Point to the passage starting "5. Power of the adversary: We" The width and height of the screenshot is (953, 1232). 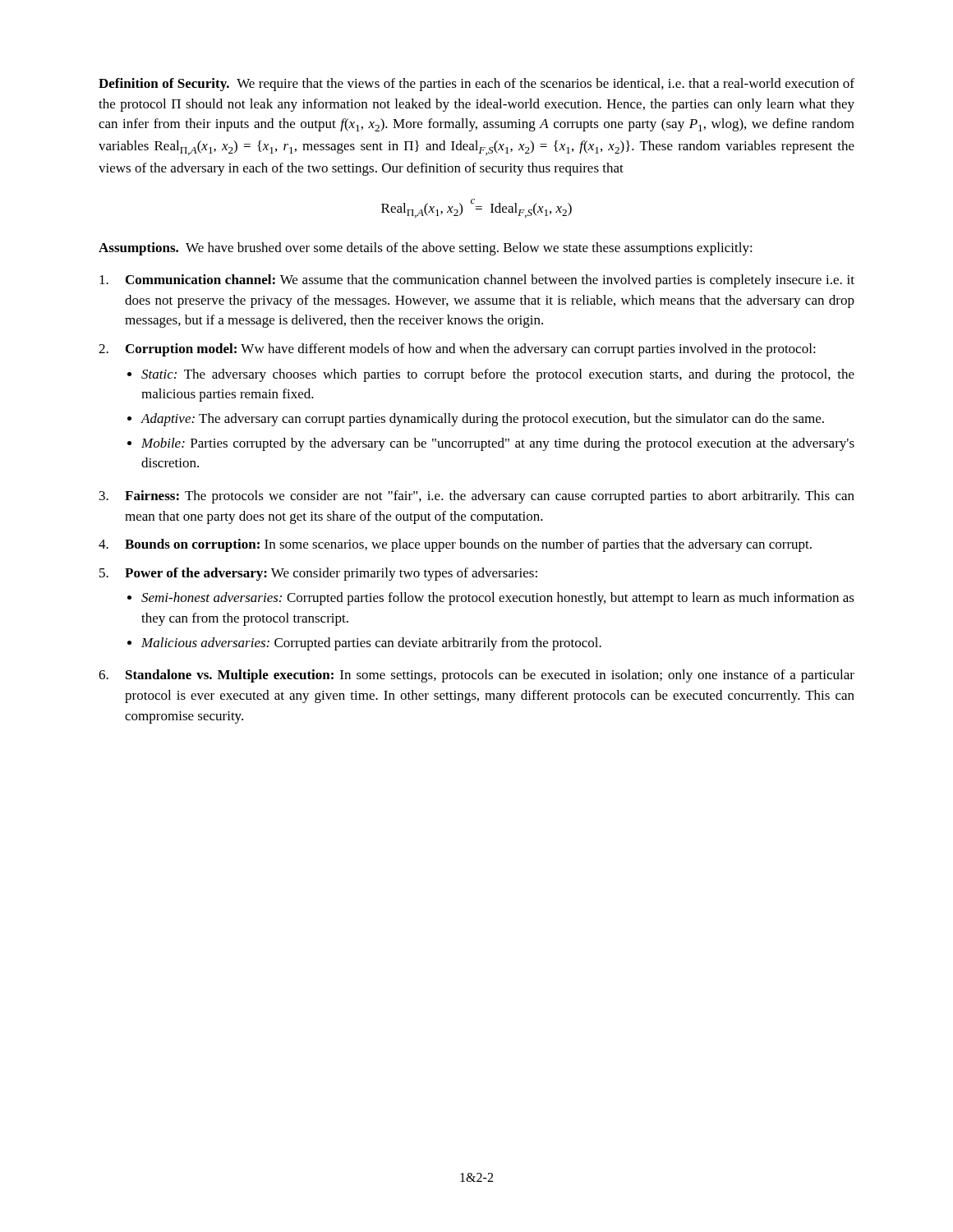(x=476, y=610)
